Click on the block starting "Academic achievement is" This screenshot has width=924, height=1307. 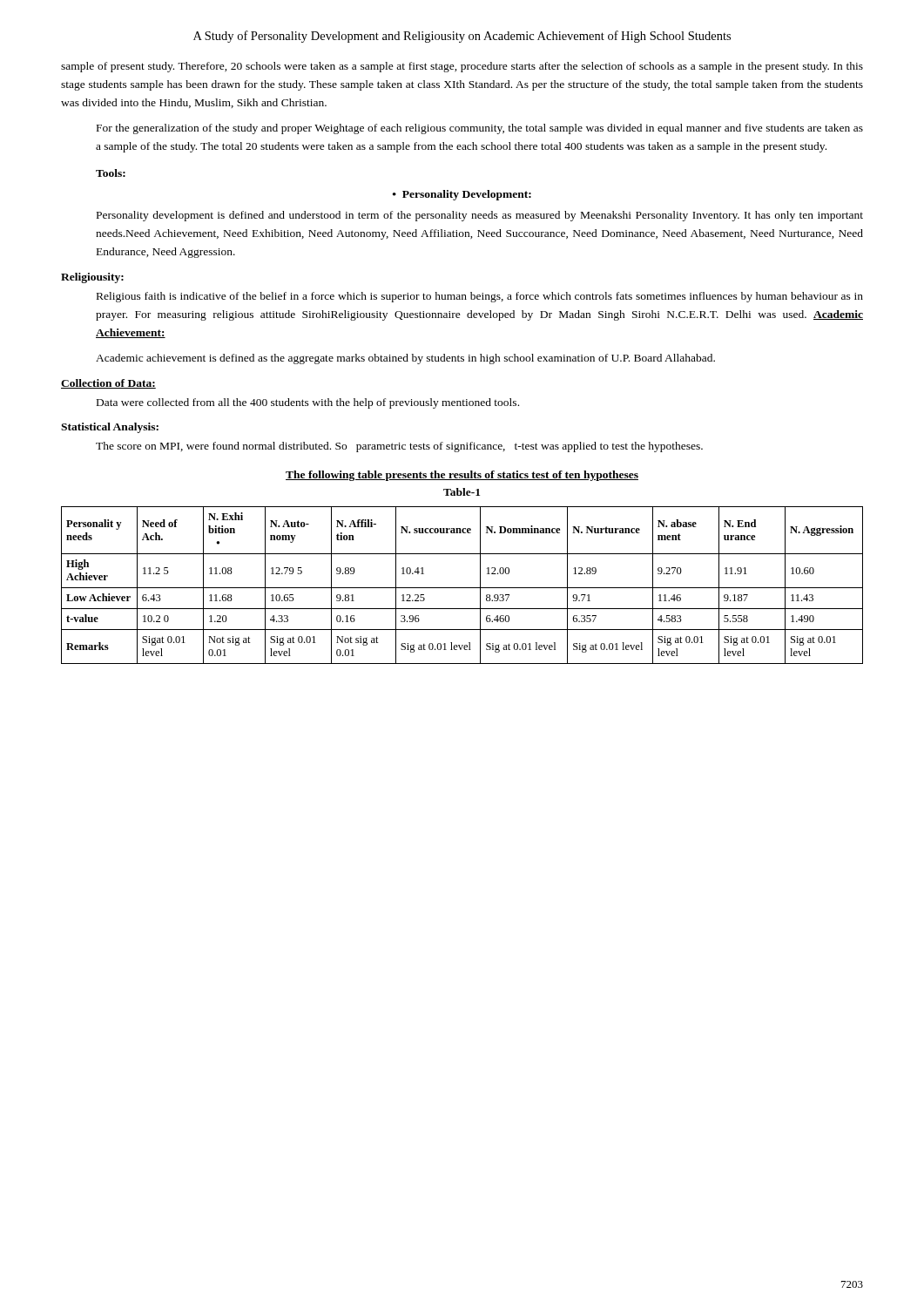406,357
